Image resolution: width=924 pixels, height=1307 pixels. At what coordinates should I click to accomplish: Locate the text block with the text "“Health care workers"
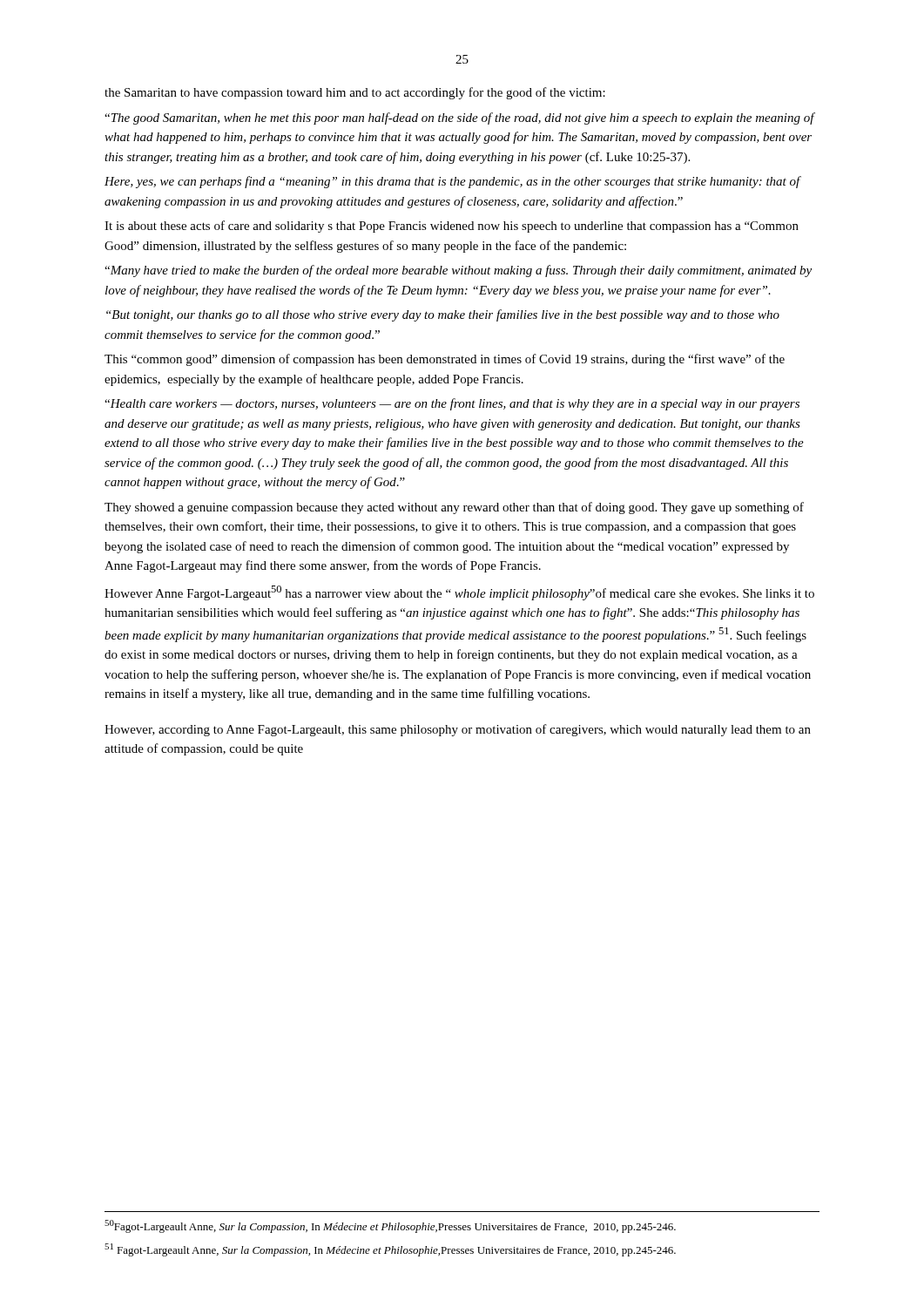tap(454, 443)
